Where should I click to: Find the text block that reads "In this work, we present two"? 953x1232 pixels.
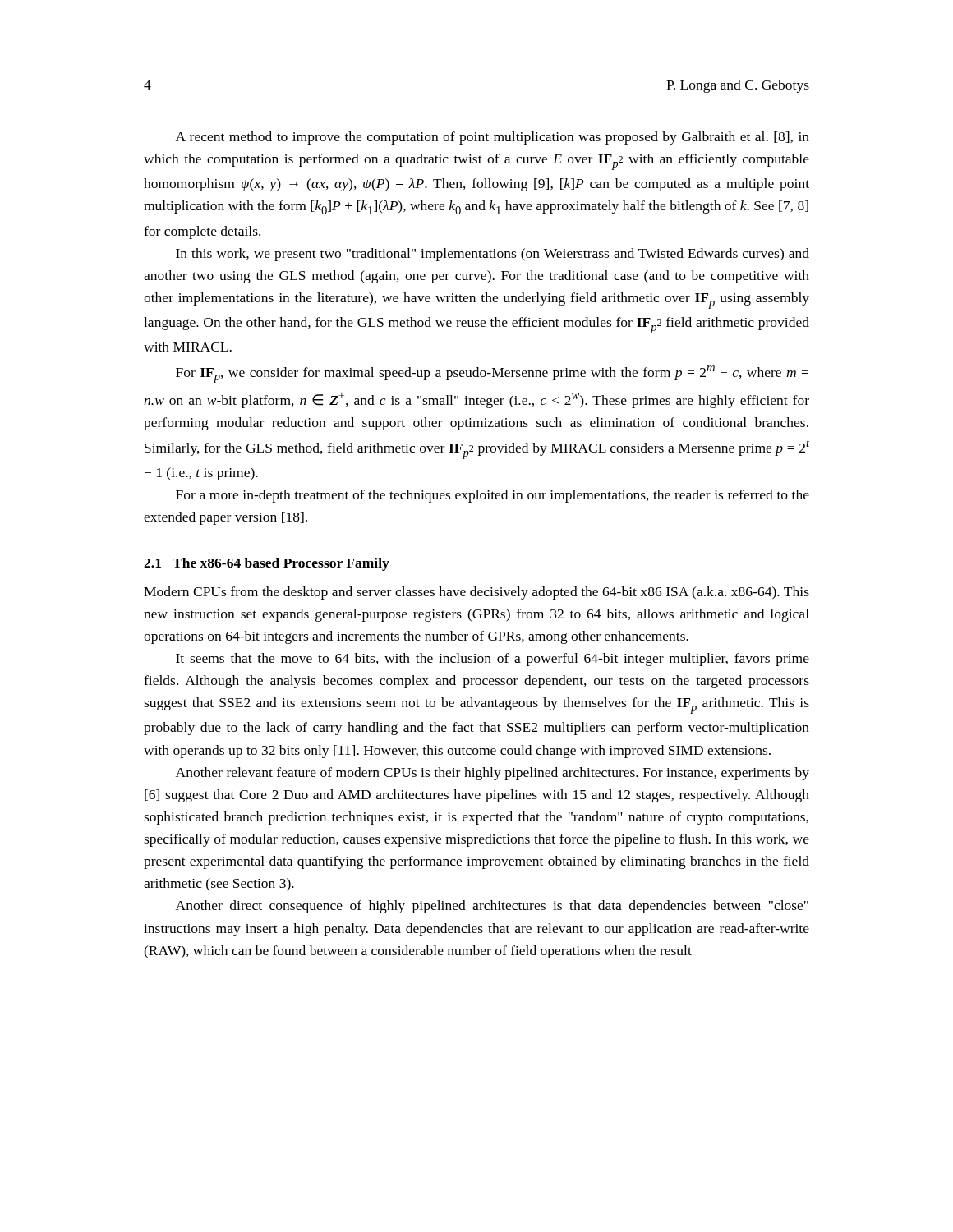476,300
